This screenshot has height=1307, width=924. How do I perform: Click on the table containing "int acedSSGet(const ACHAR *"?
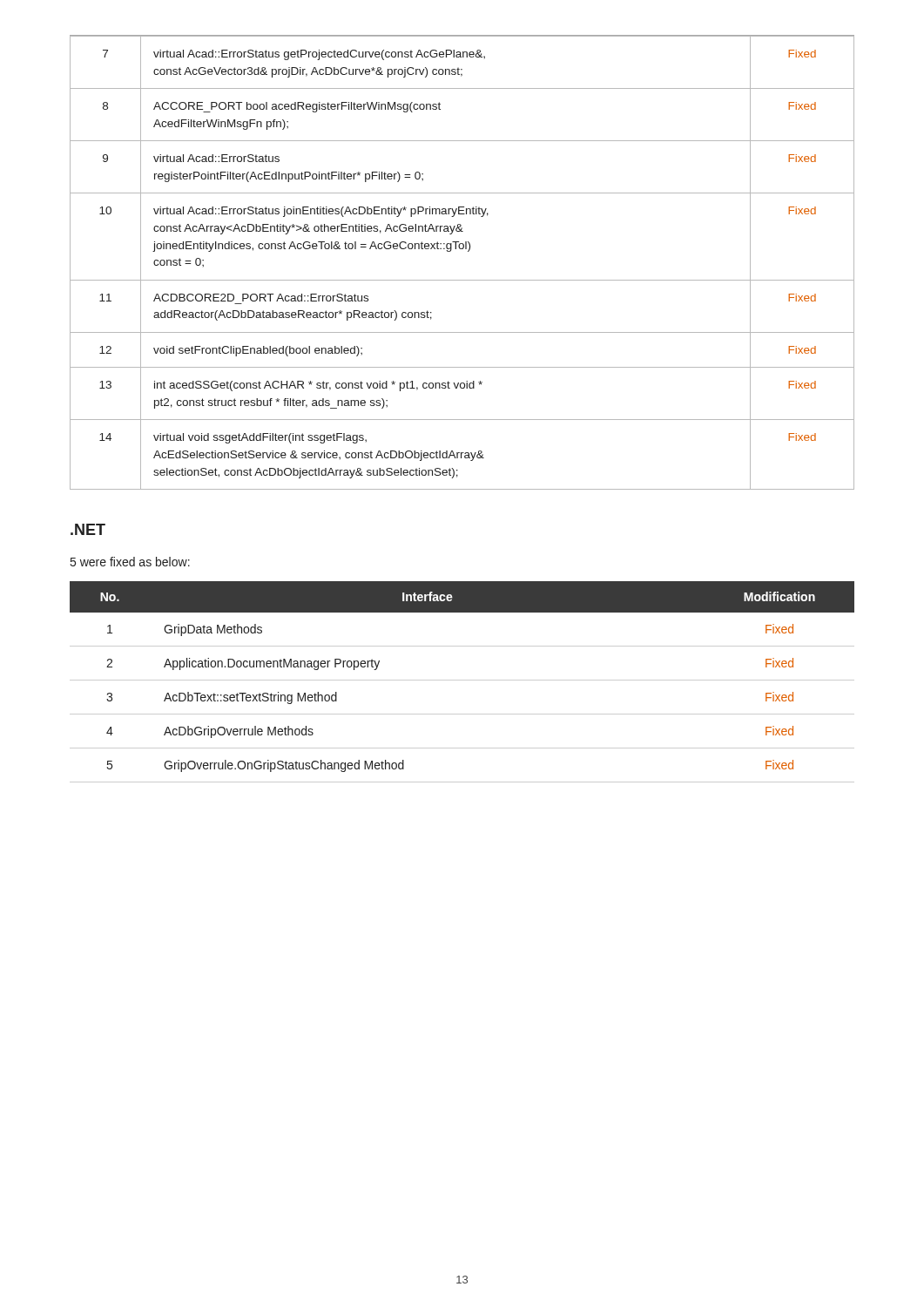tap(462, 263)
